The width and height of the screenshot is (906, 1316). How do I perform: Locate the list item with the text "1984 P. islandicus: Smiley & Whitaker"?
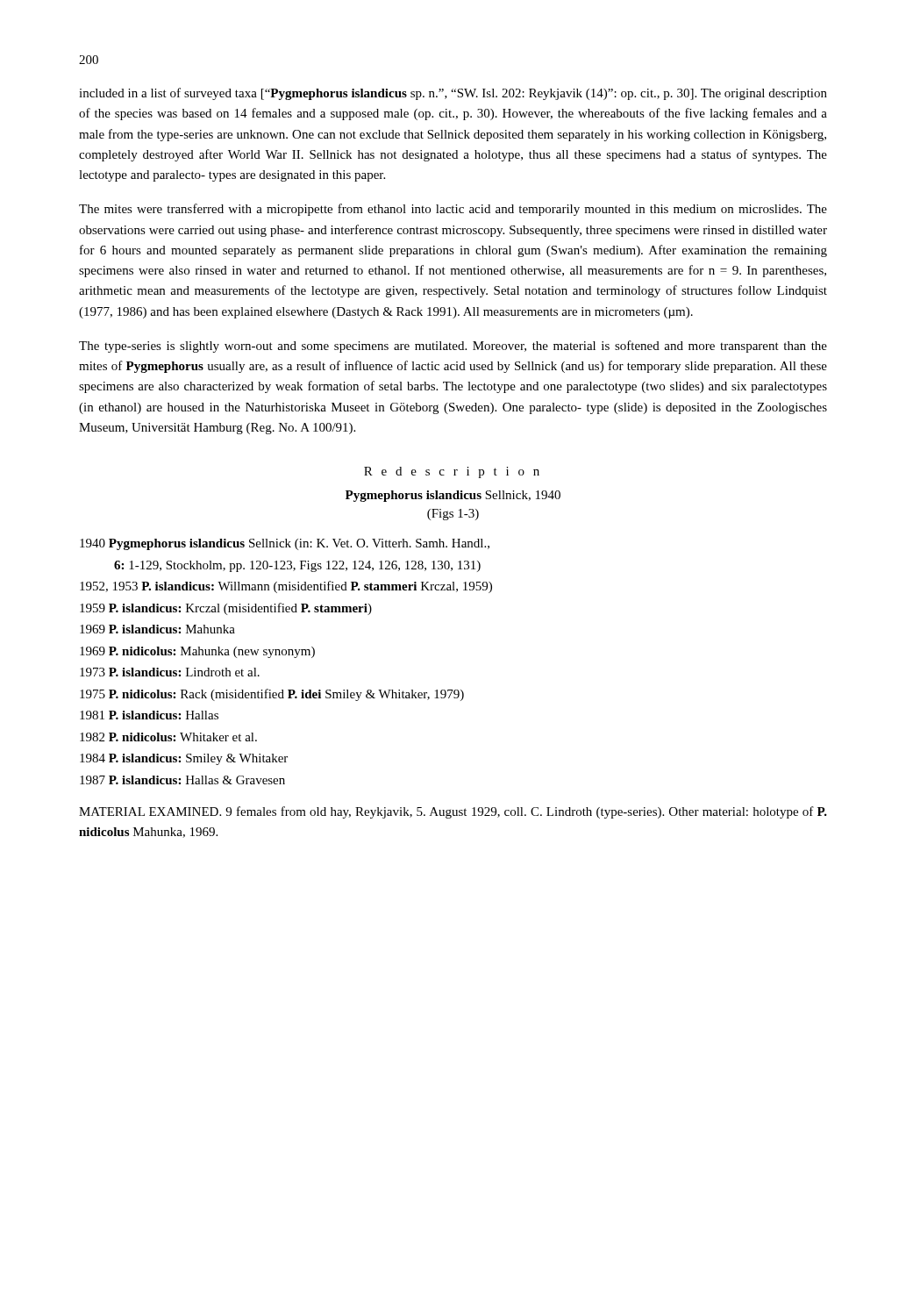pyautogui.click(x=183, y=758)
